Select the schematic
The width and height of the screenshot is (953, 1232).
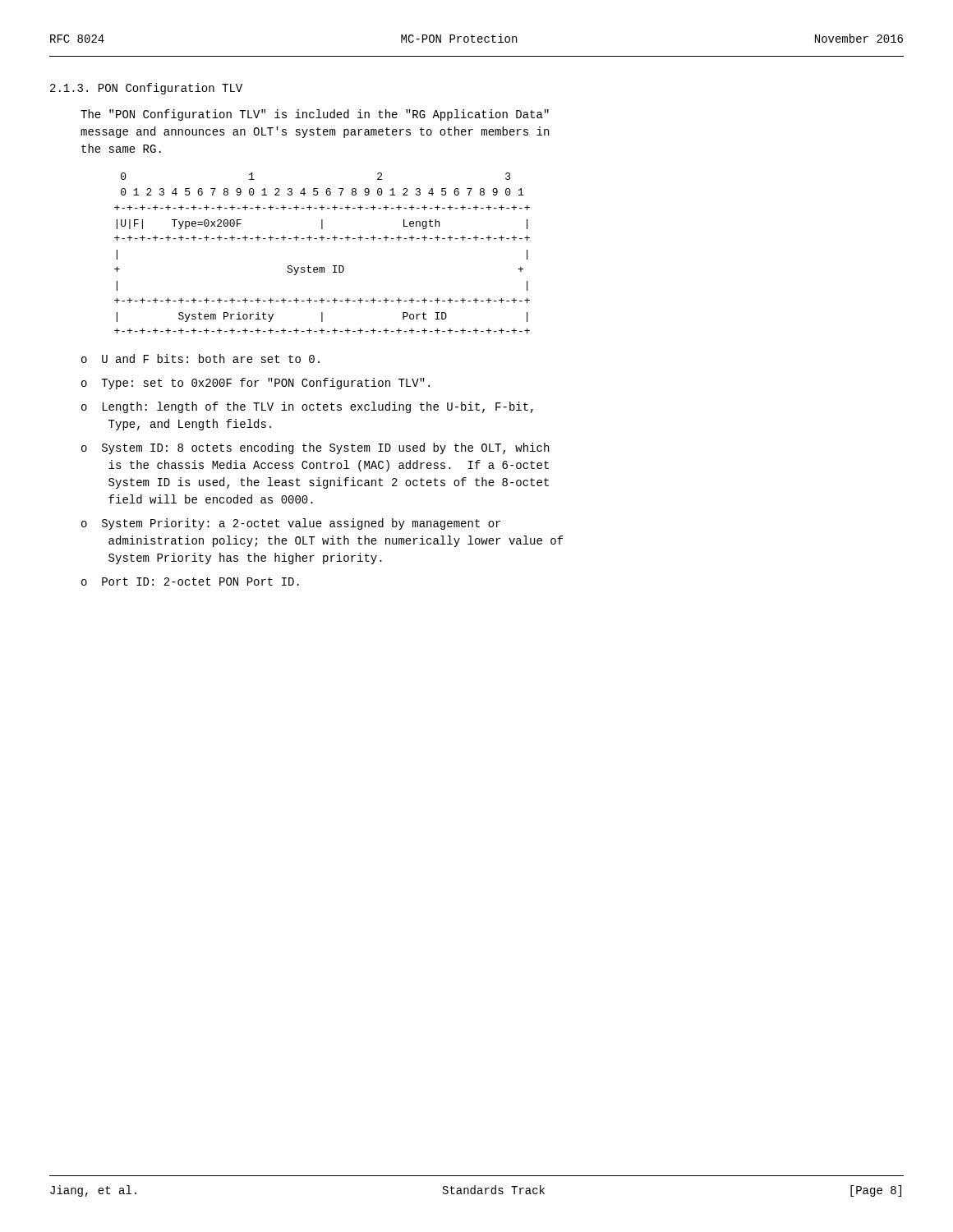click(499, 255)
